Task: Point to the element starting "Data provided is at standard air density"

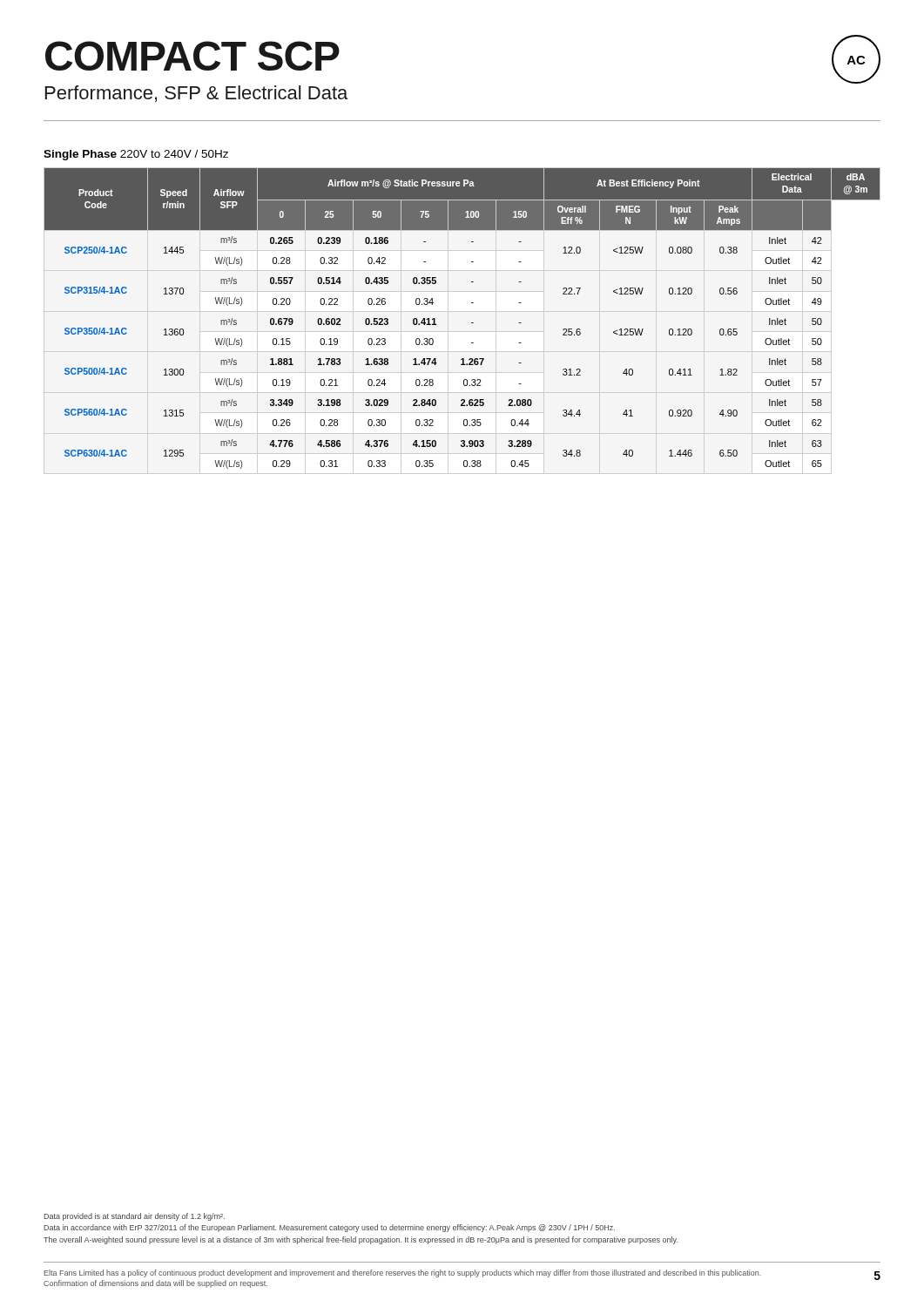Action: (x=361, y=1228)
